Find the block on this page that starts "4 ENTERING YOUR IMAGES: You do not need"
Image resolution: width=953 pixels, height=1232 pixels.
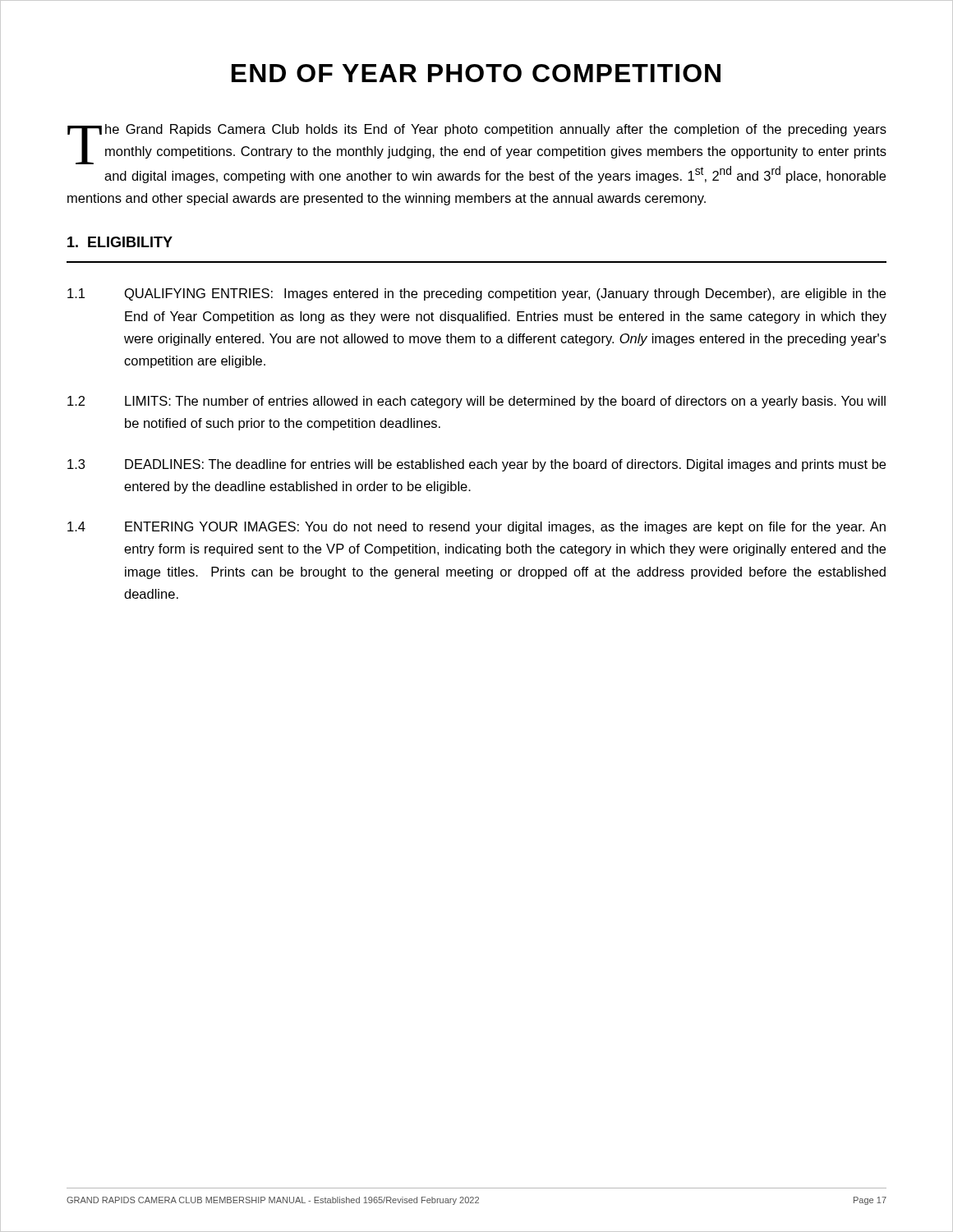pos(476,561)
